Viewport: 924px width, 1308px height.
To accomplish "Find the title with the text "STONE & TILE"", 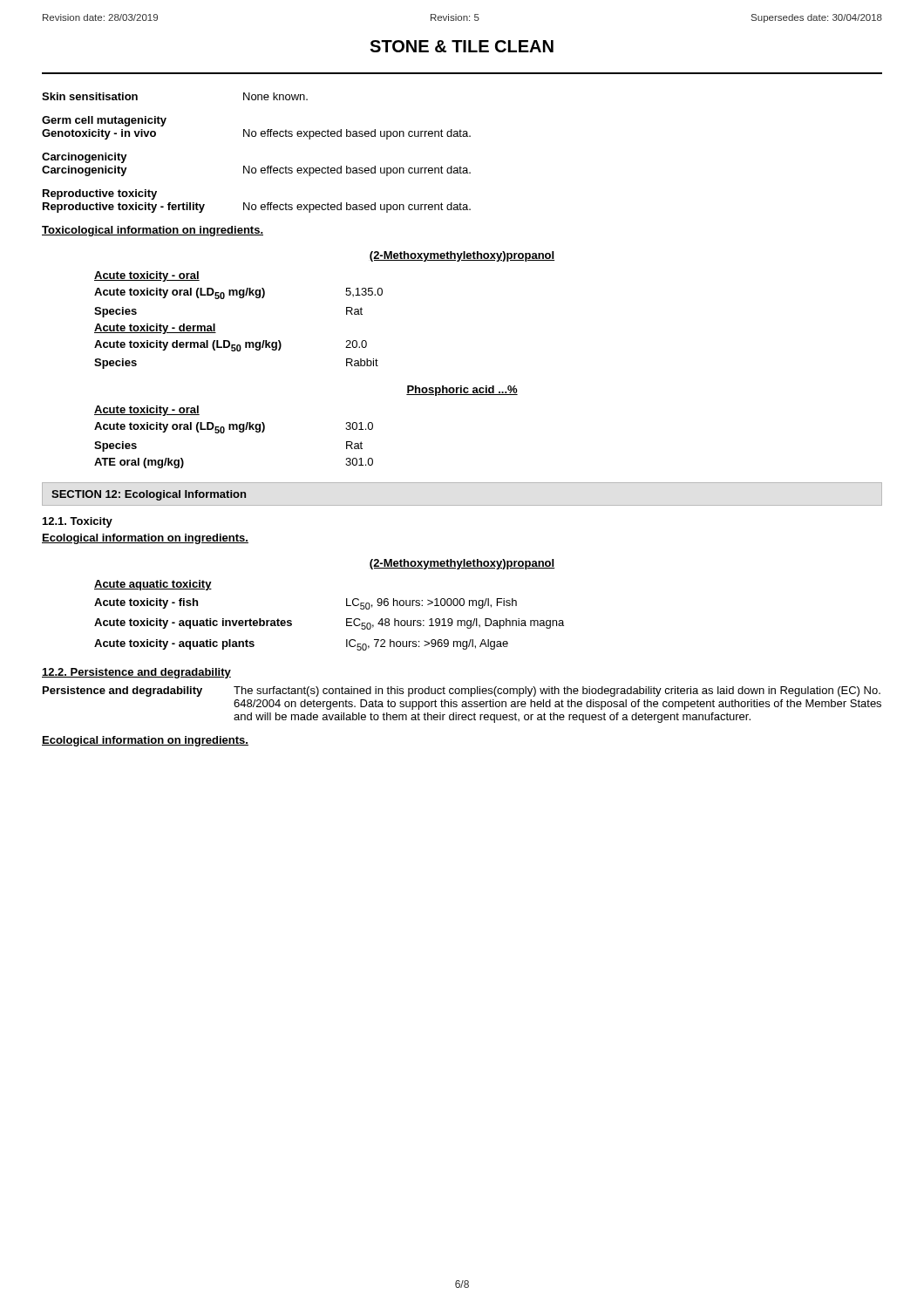I will point(462,46).
